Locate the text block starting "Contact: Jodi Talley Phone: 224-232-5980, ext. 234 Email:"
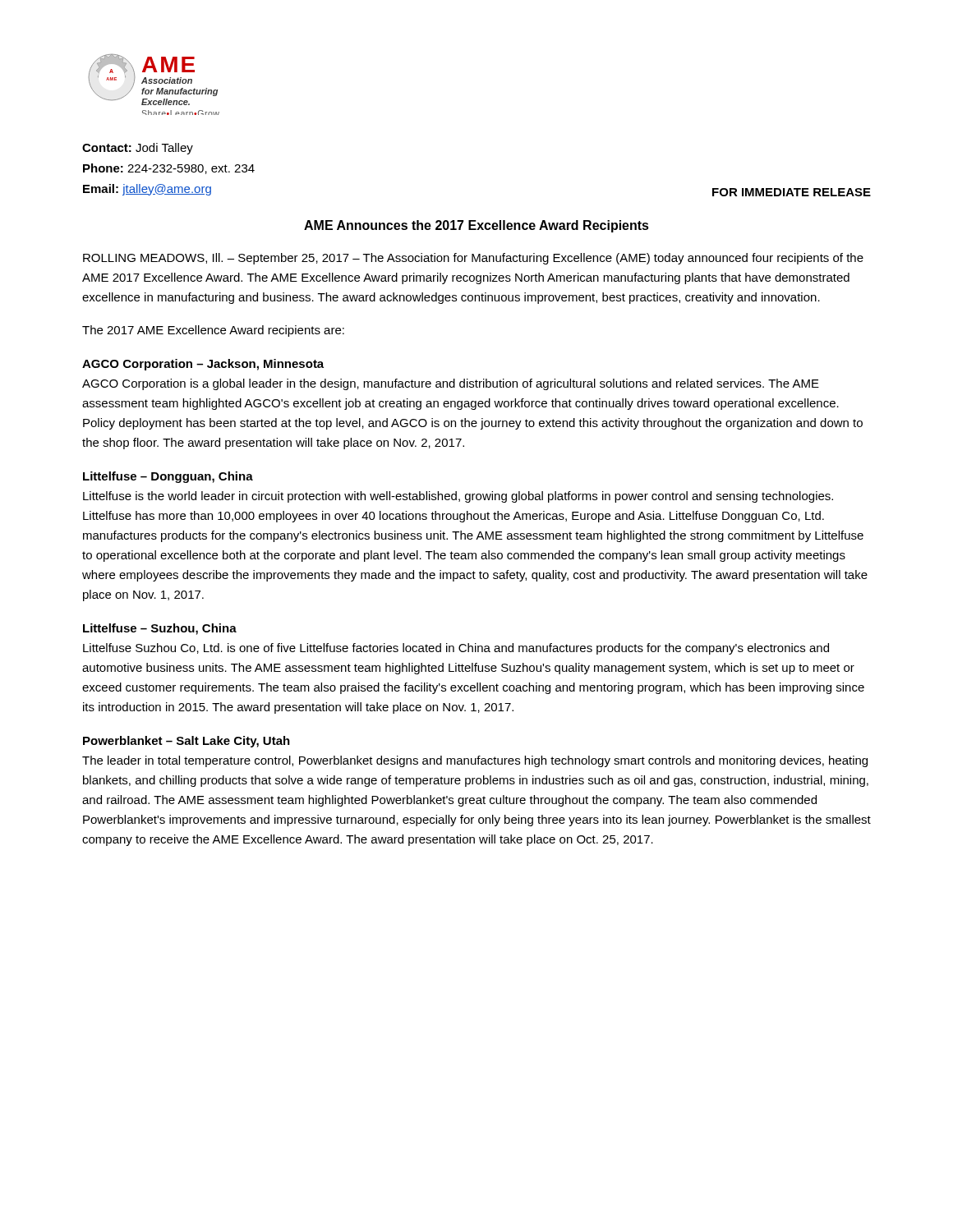 point(168,168)
